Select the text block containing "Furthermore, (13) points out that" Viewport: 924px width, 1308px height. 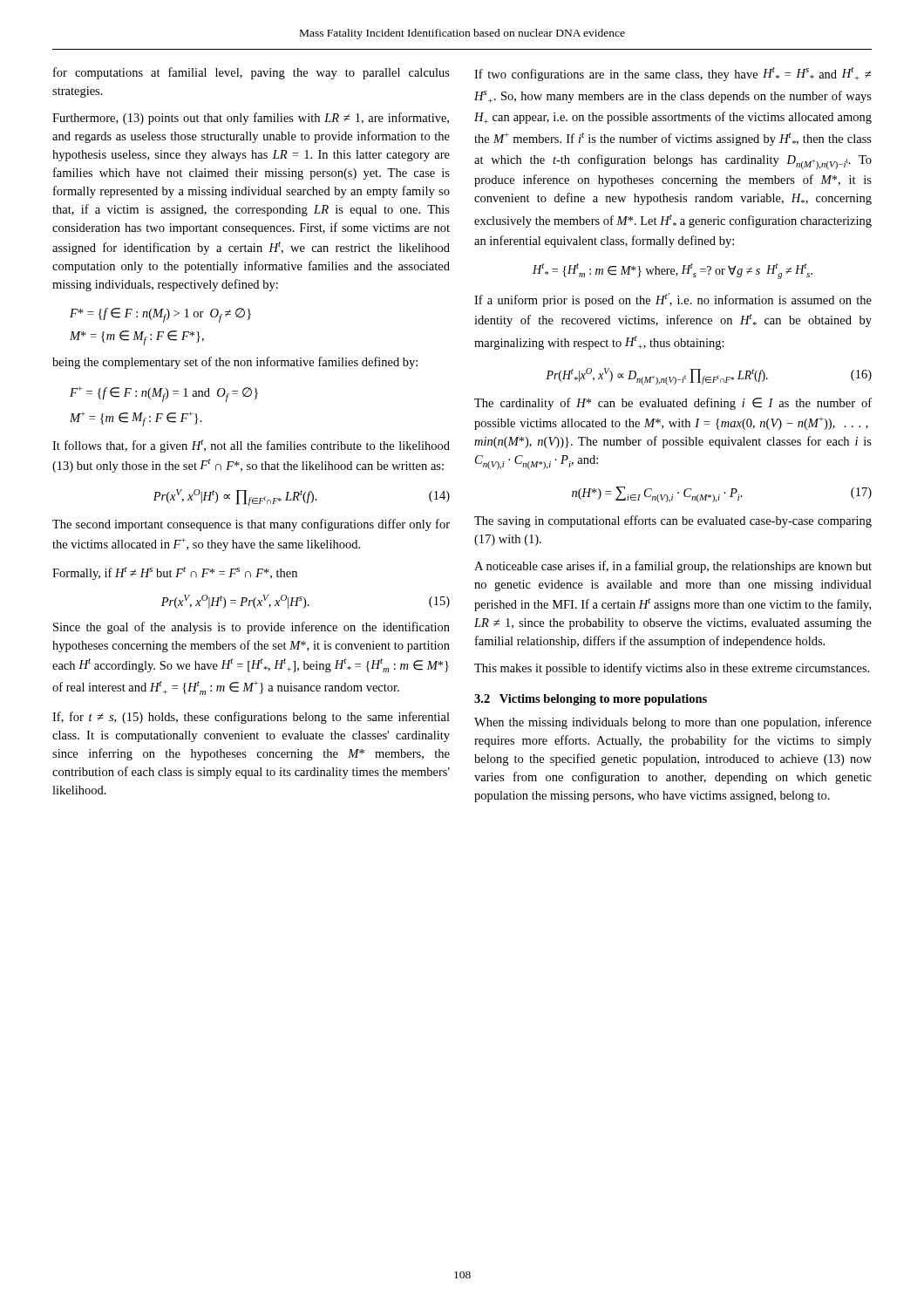point(251,201)
